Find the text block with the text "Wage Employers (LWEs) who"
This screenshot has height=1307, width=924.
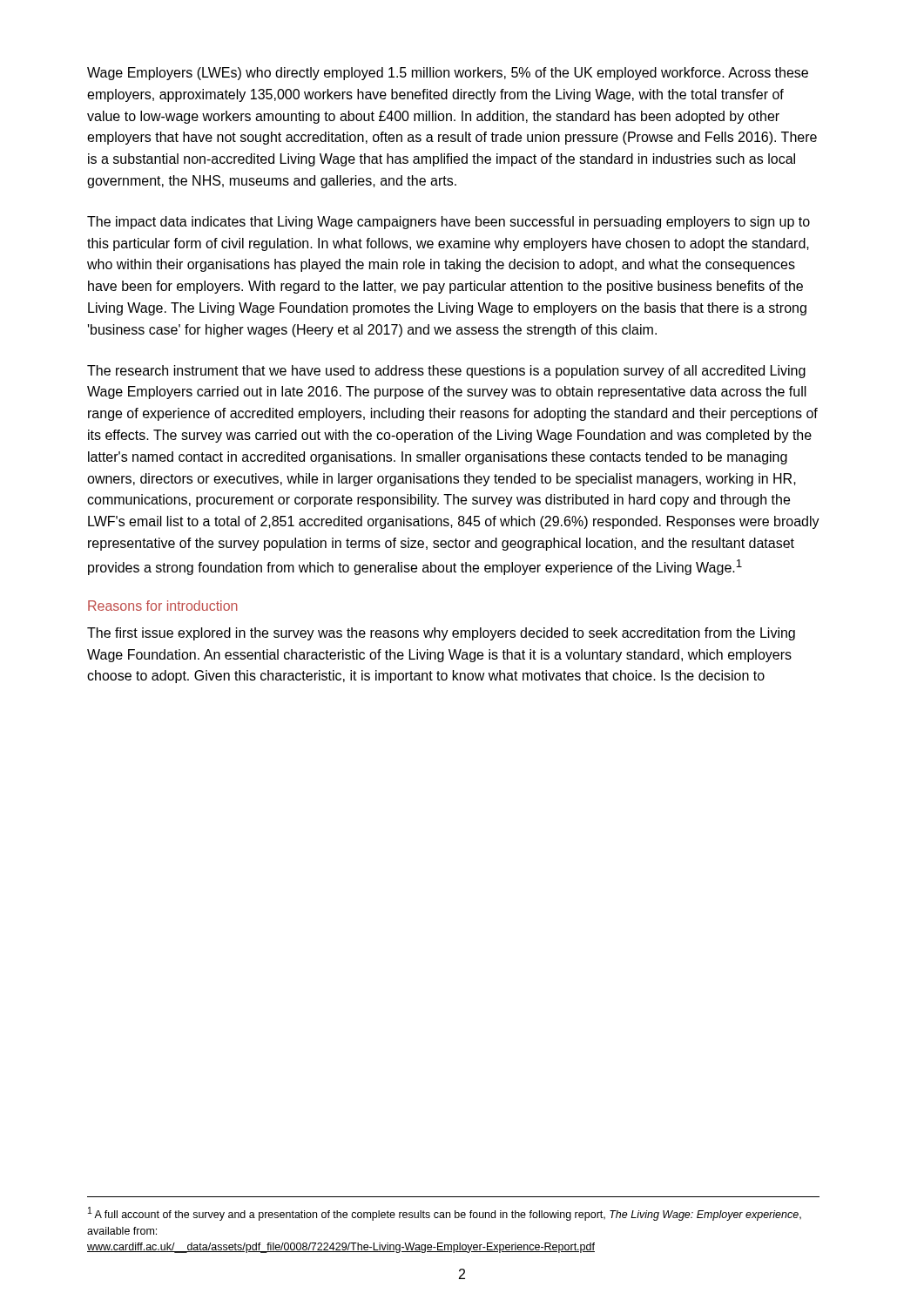452,127
